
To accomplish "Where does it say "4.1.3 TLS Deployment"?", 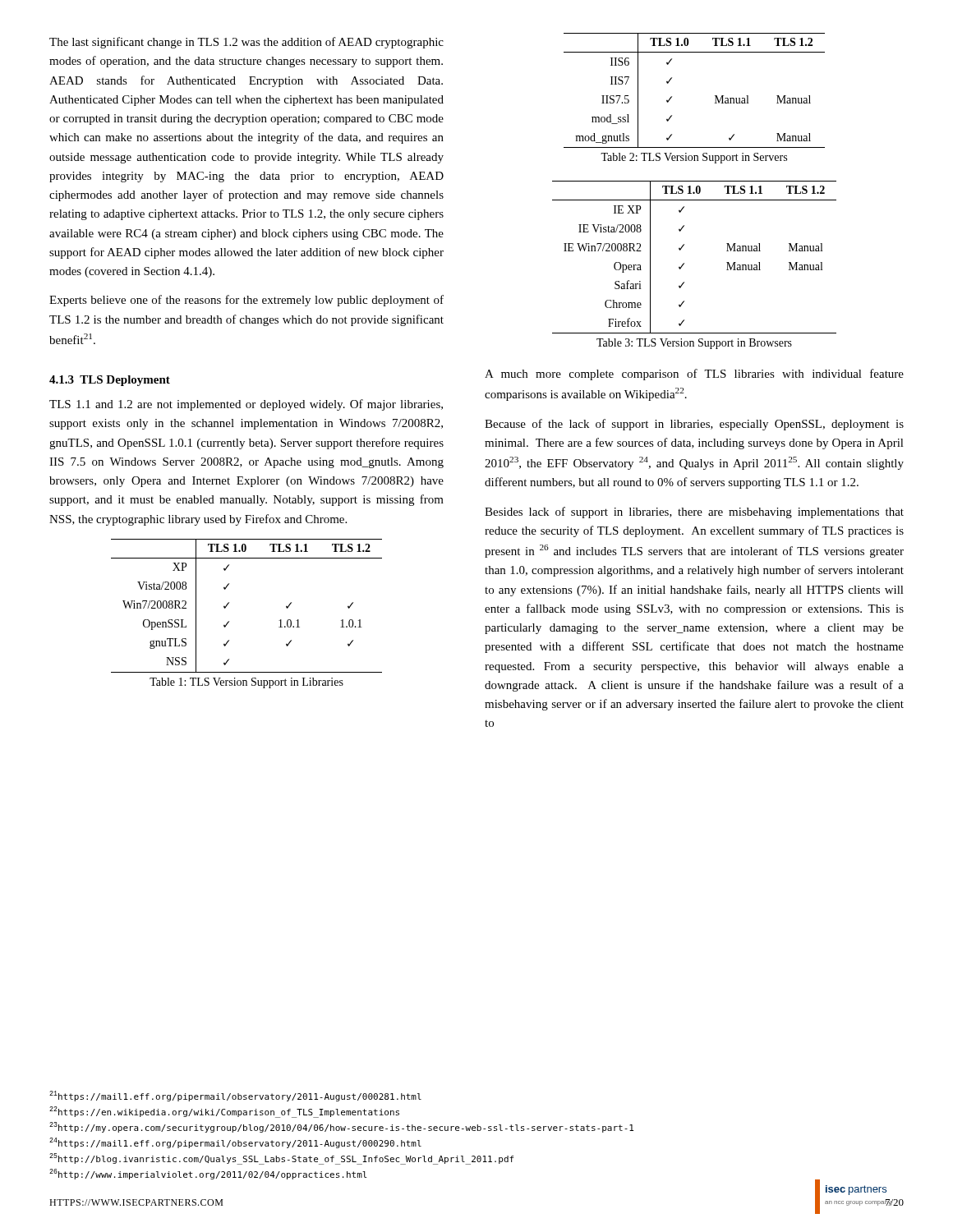I will [x=110, y=379].
